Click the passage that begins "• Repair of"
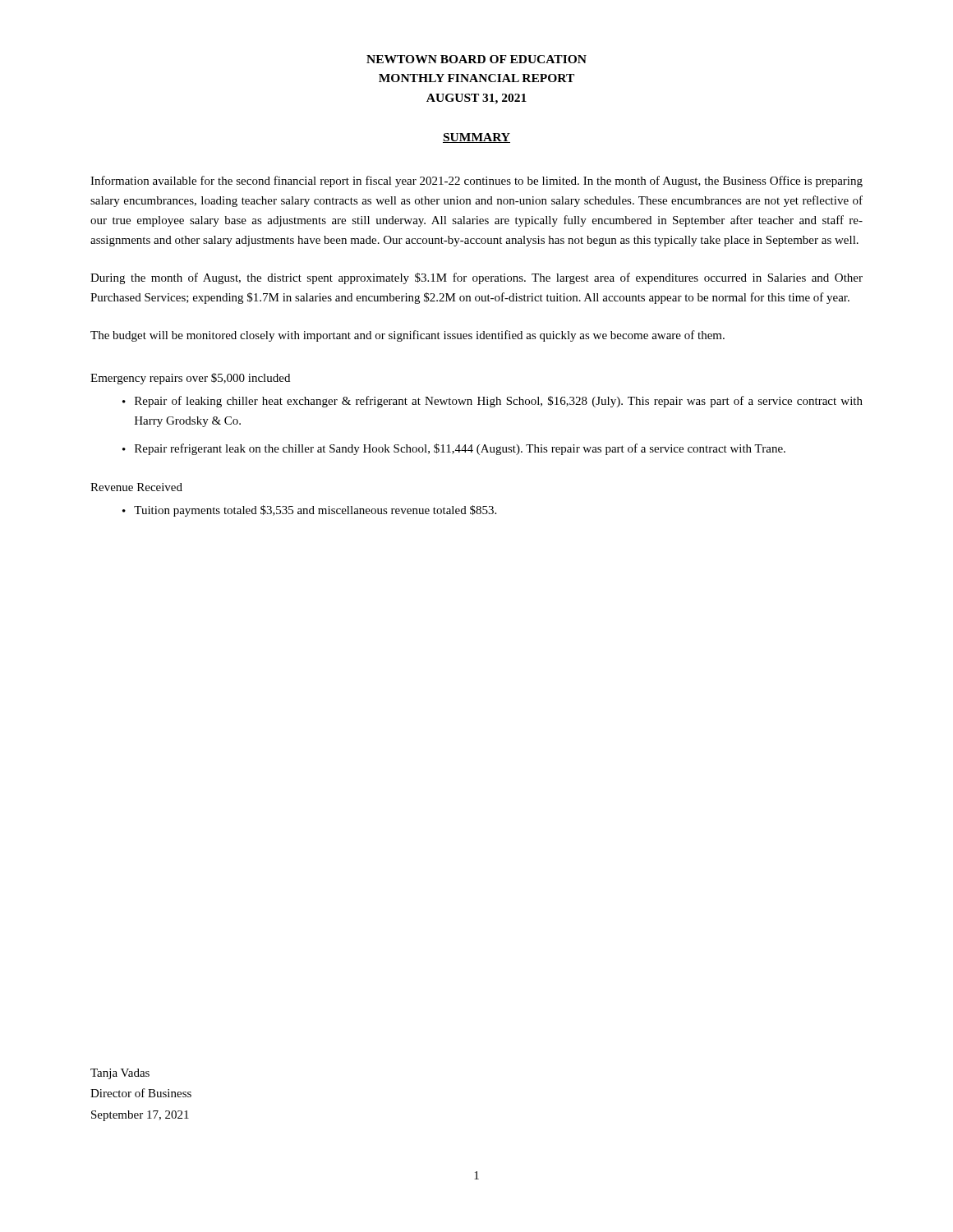This screenshot has height=1232, width=953. [x=492, y=411]
